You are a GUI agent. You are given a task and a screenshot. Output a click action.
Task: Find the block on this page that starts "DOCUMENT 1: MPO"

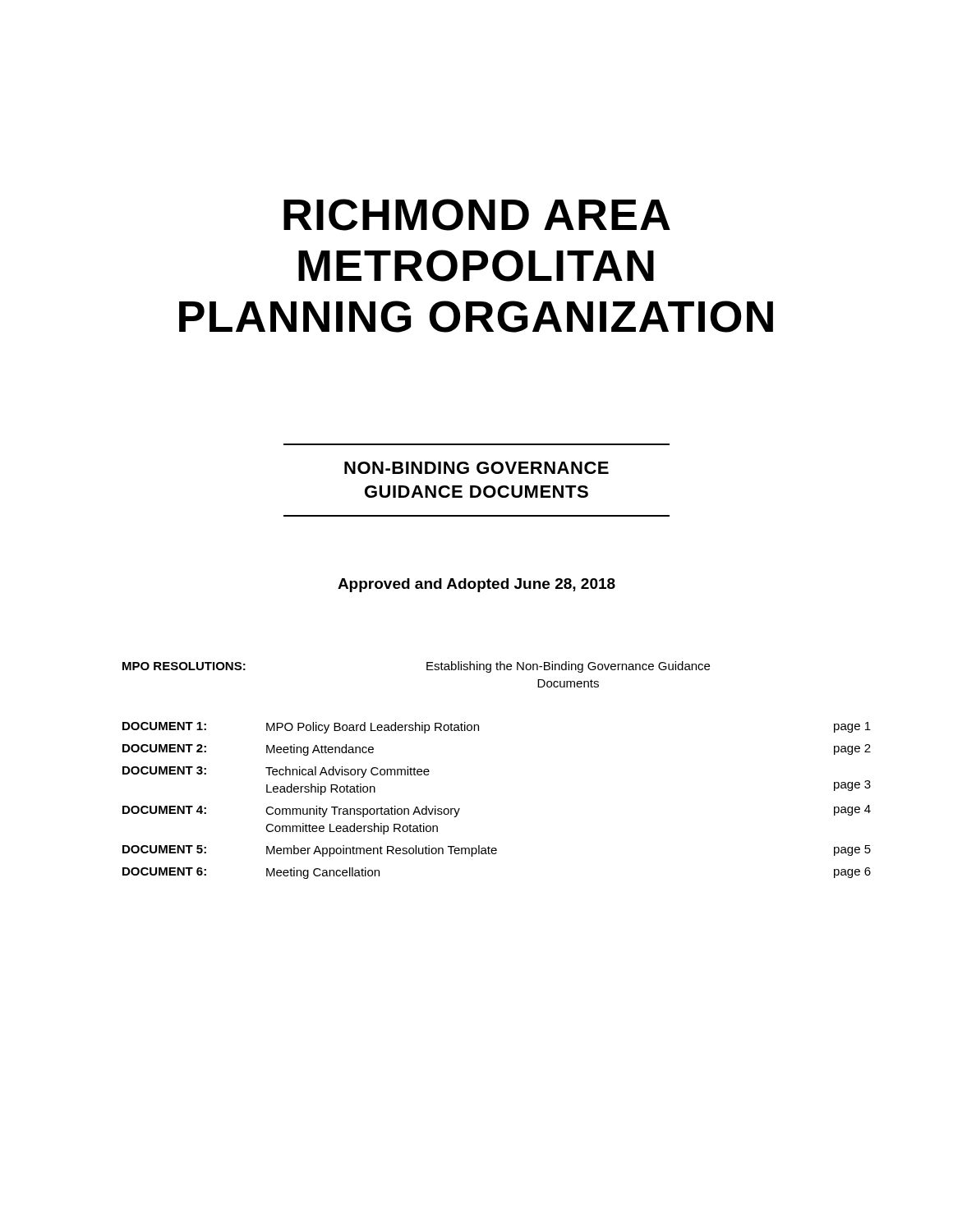point(163,727)
